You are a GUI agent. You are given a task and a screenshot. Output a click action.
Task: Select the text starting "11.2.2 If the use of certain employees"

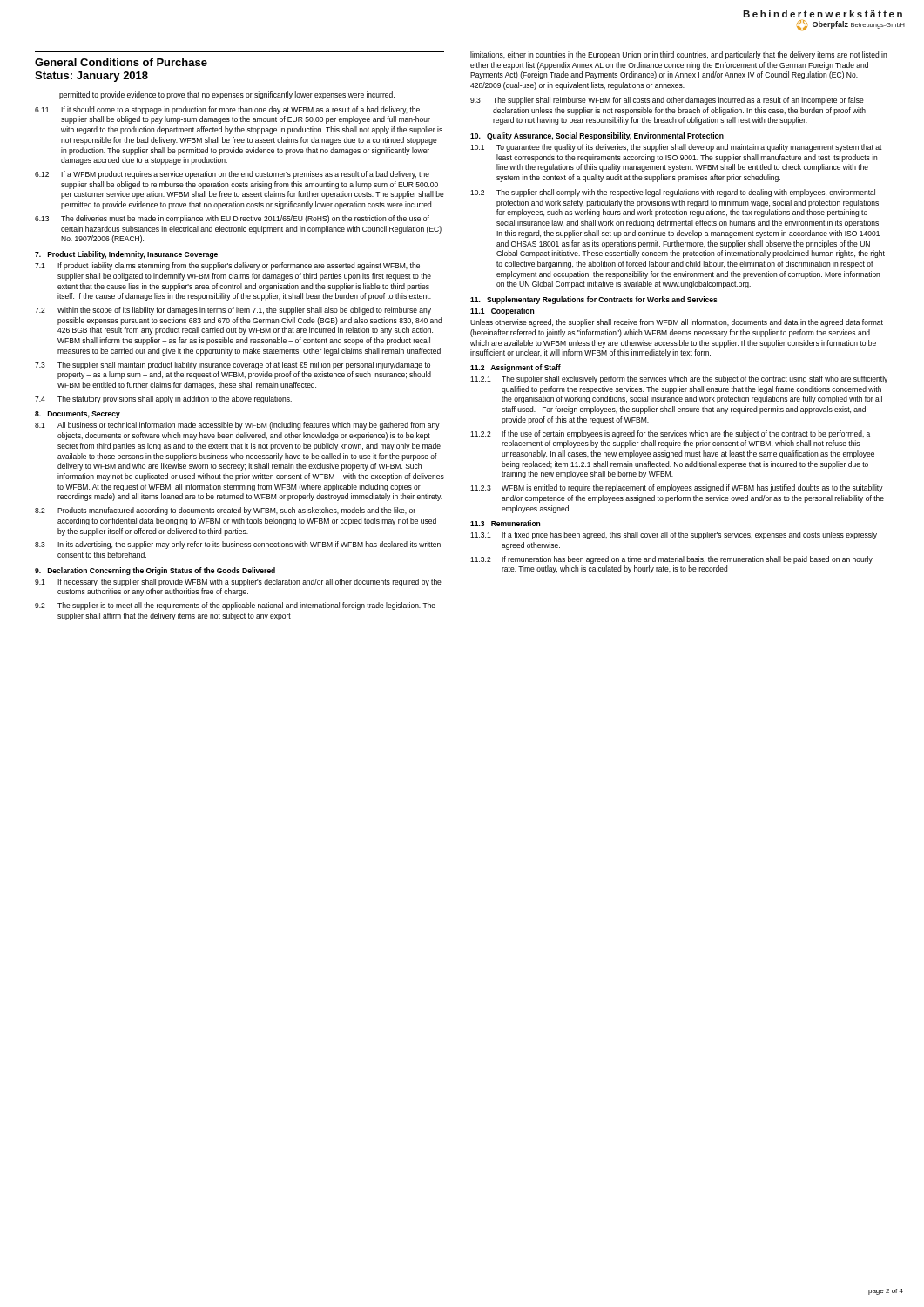pyautogui.click(x=679, y=455)
